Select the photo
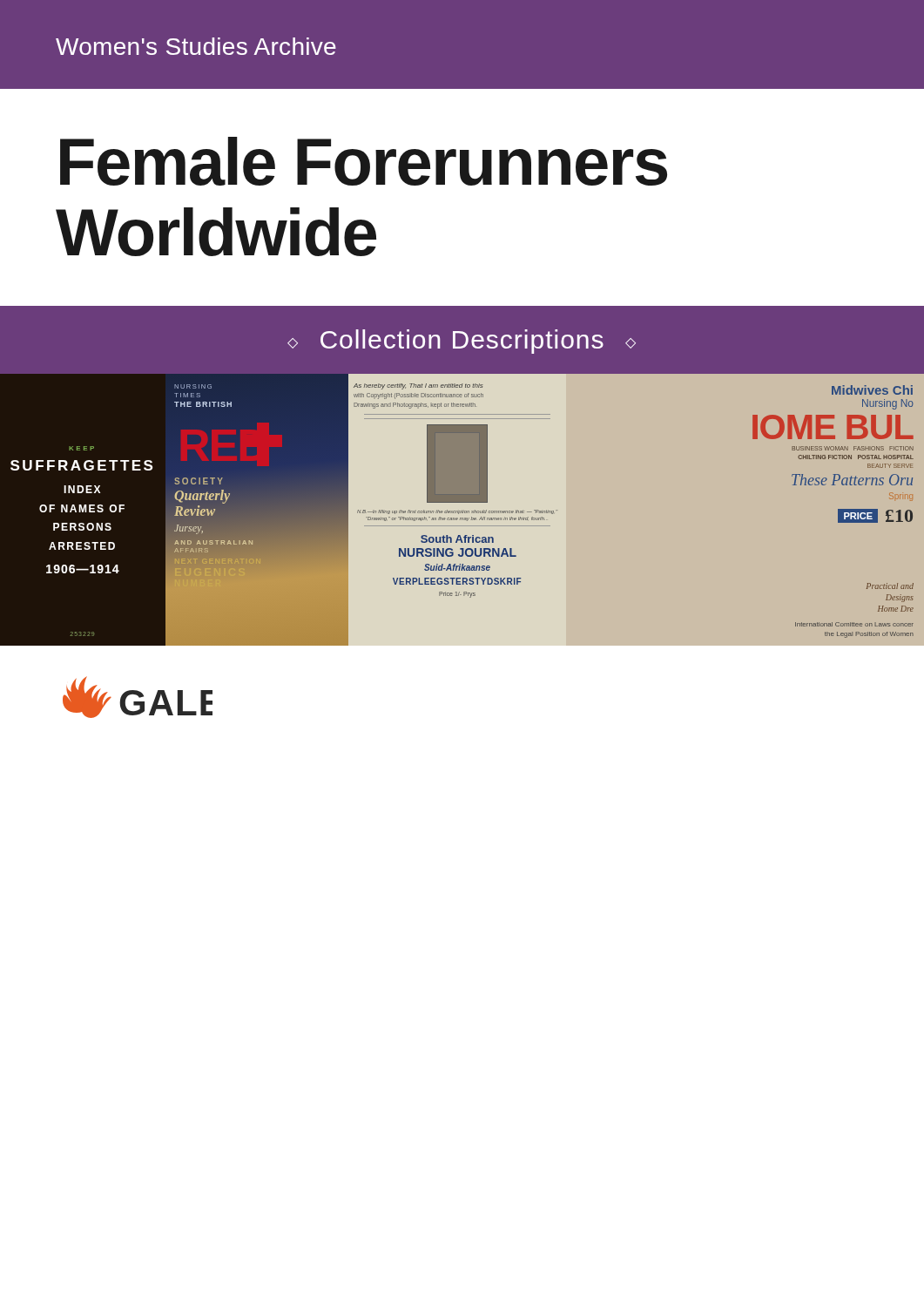Screen dimensions: 1307x924 click(x=462, y=510)
